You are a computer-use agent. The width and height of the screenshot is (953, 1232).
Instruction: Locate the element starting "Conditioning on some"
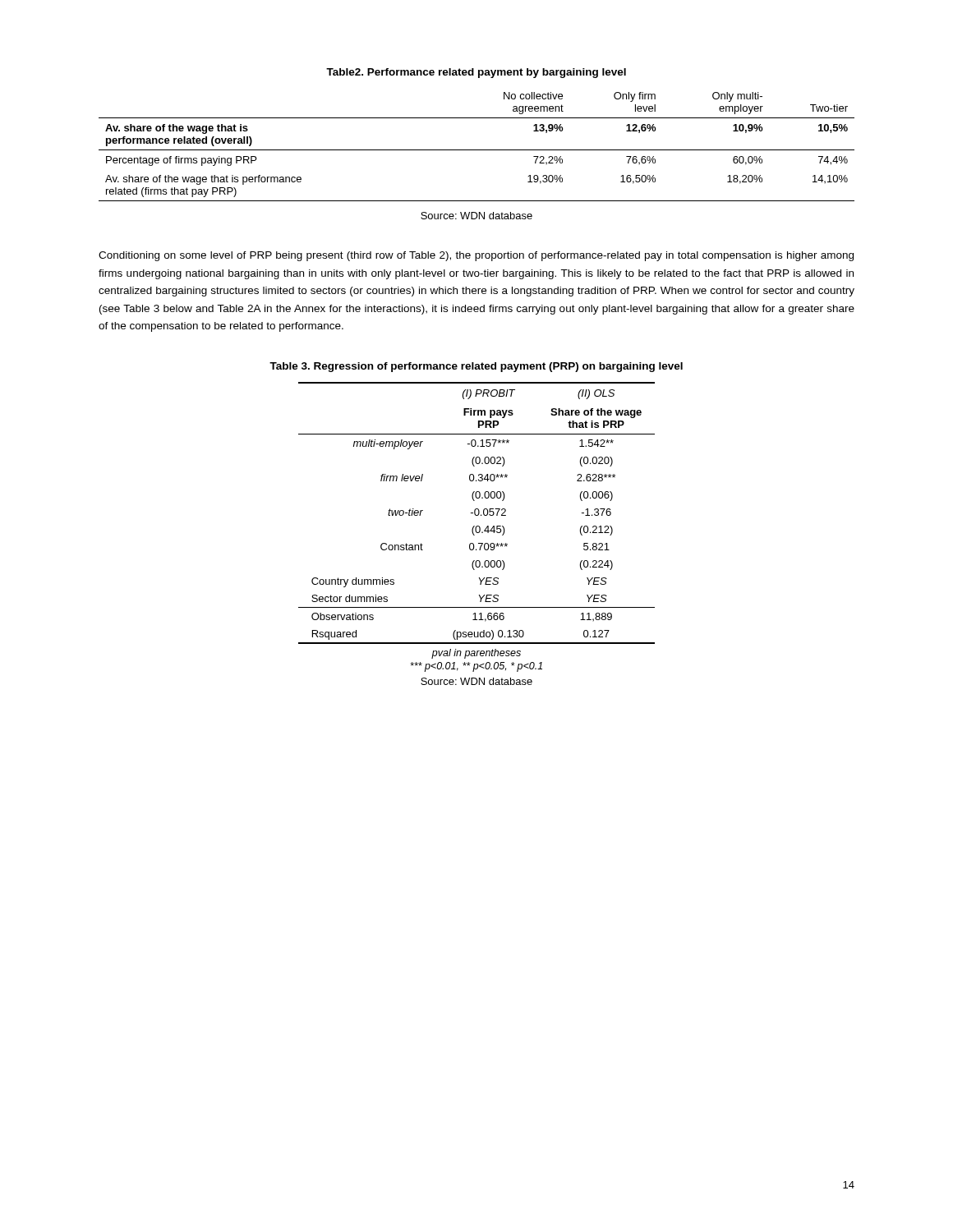[x=476, y=291]
